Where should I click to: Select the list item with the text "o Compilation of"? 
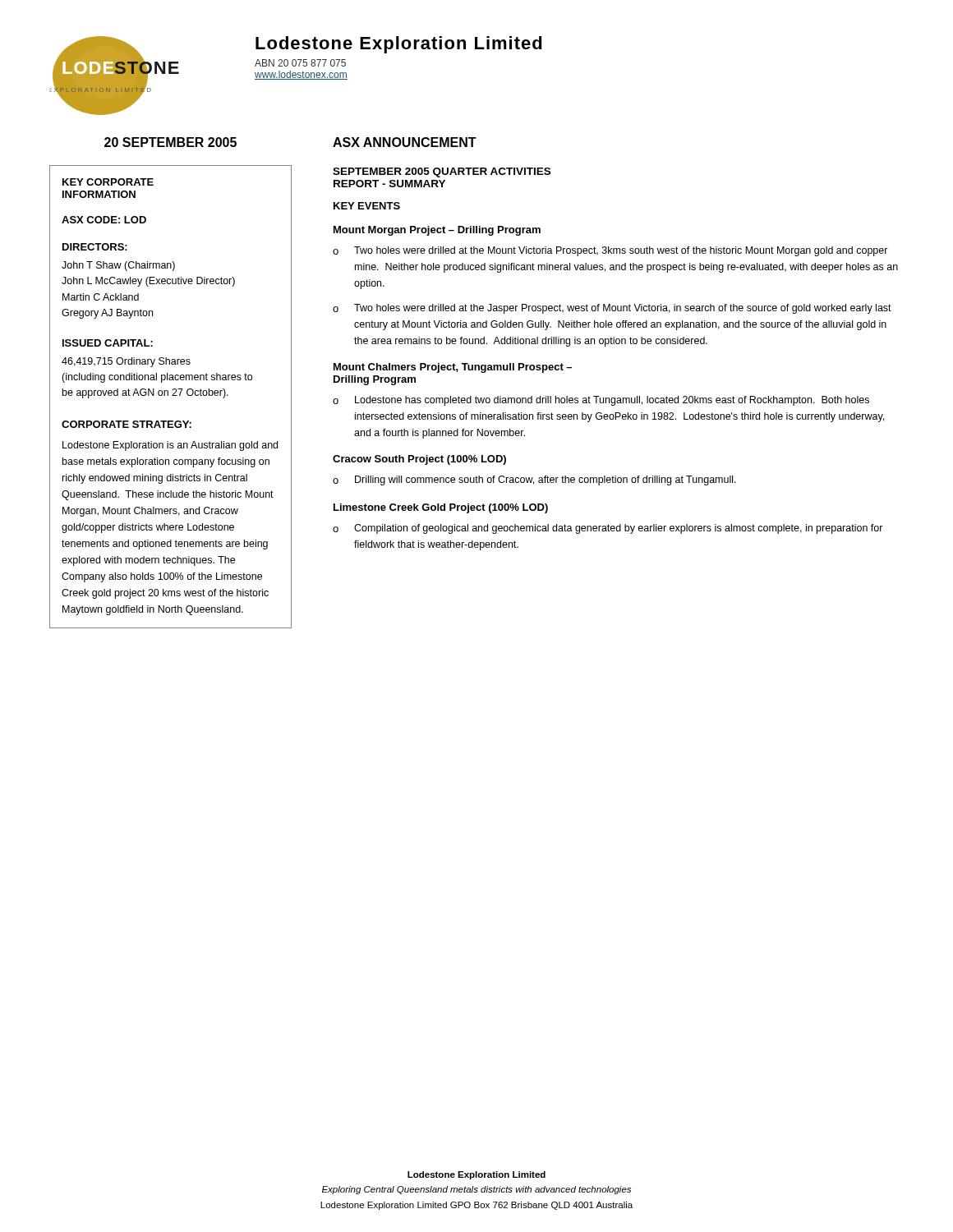click(x=618, y=536)
